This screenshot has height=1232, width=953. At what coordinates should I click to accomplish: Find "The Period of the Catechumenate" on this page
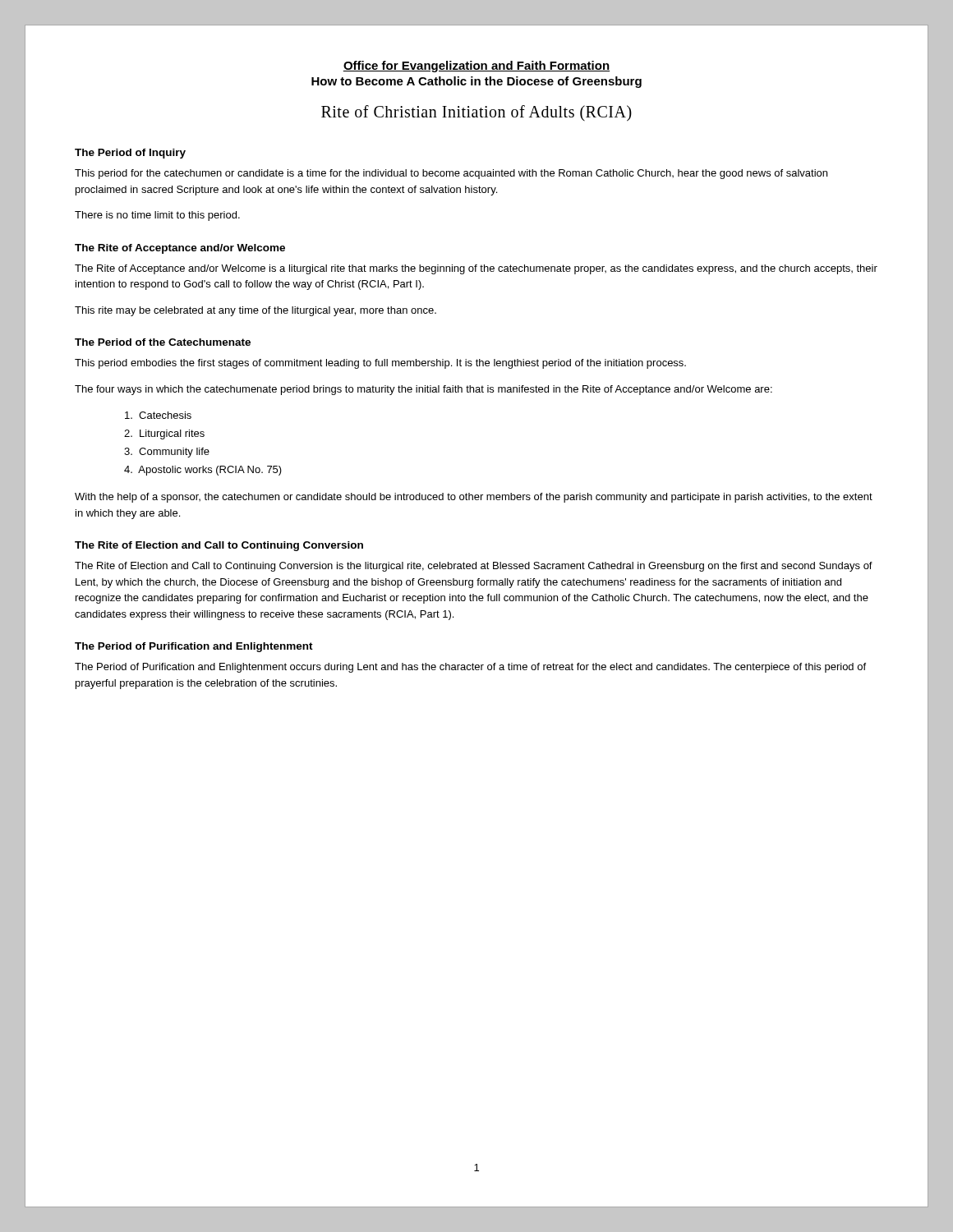(163, 342)
